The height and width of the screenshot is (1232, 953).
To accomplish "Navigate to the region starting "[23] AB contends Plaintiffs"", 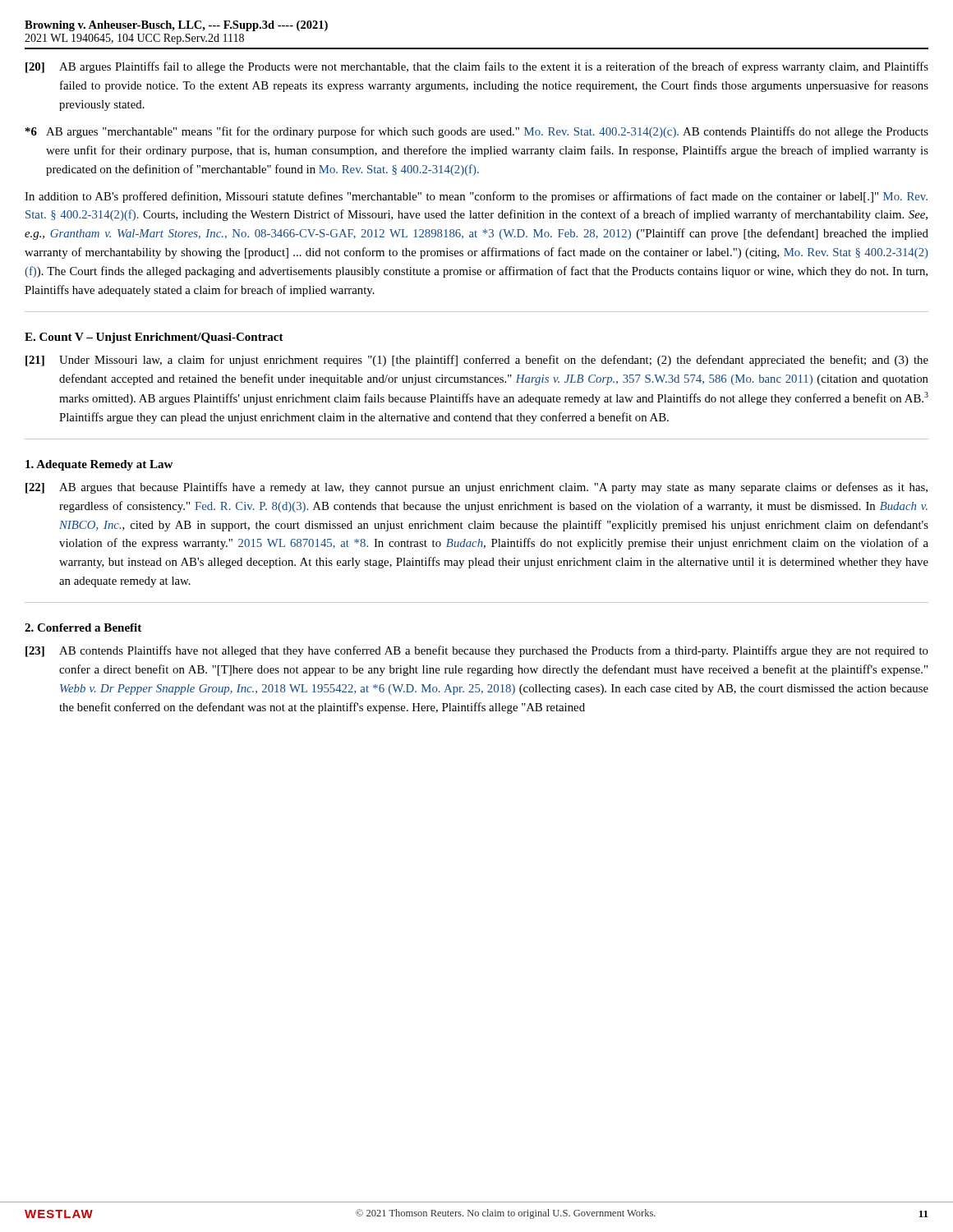I will (x=476, y=679).
